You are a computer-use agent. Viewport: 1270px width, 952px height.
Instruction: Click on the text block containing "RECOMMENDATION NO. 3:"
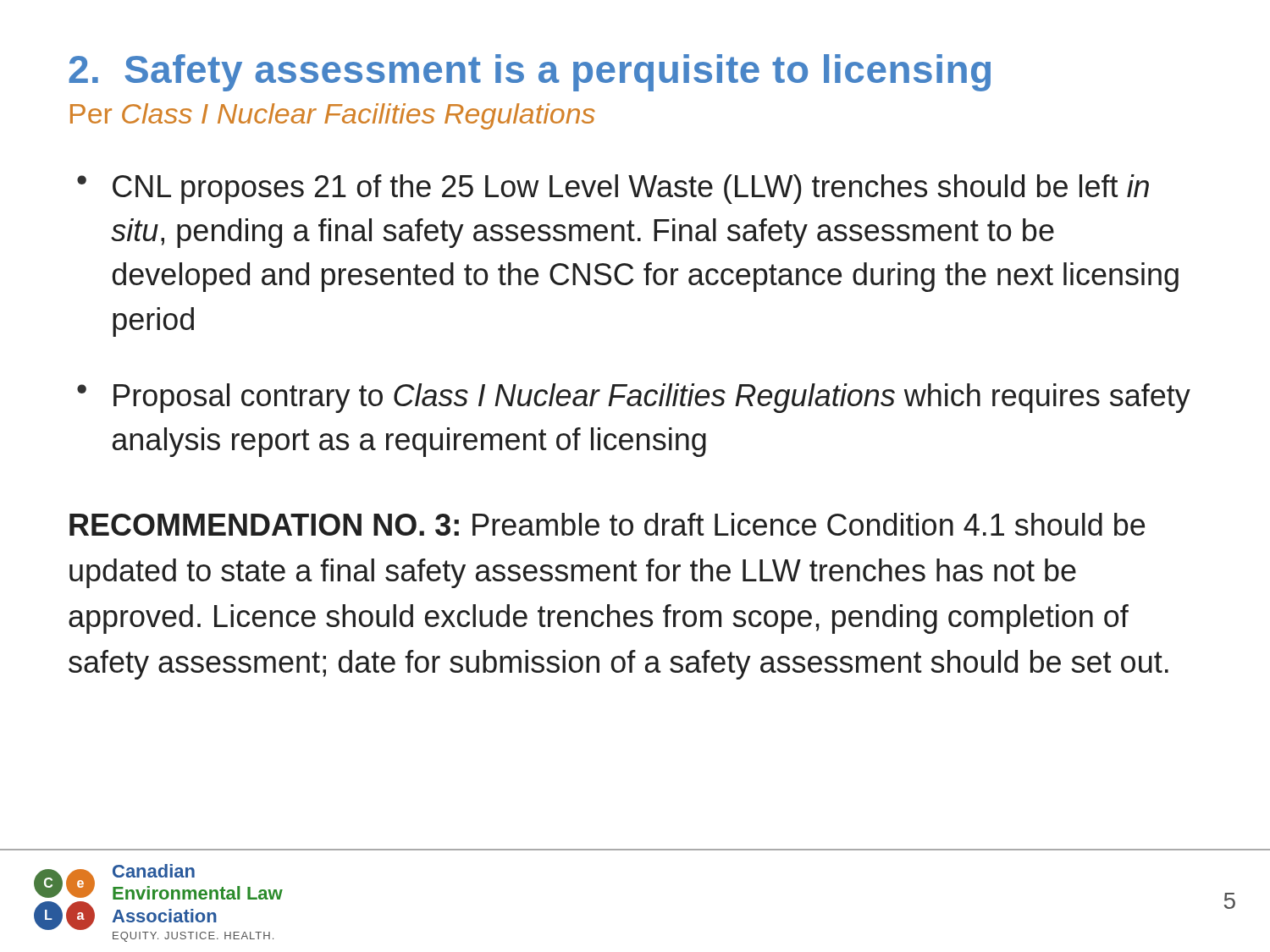click(x=619, y=594)
